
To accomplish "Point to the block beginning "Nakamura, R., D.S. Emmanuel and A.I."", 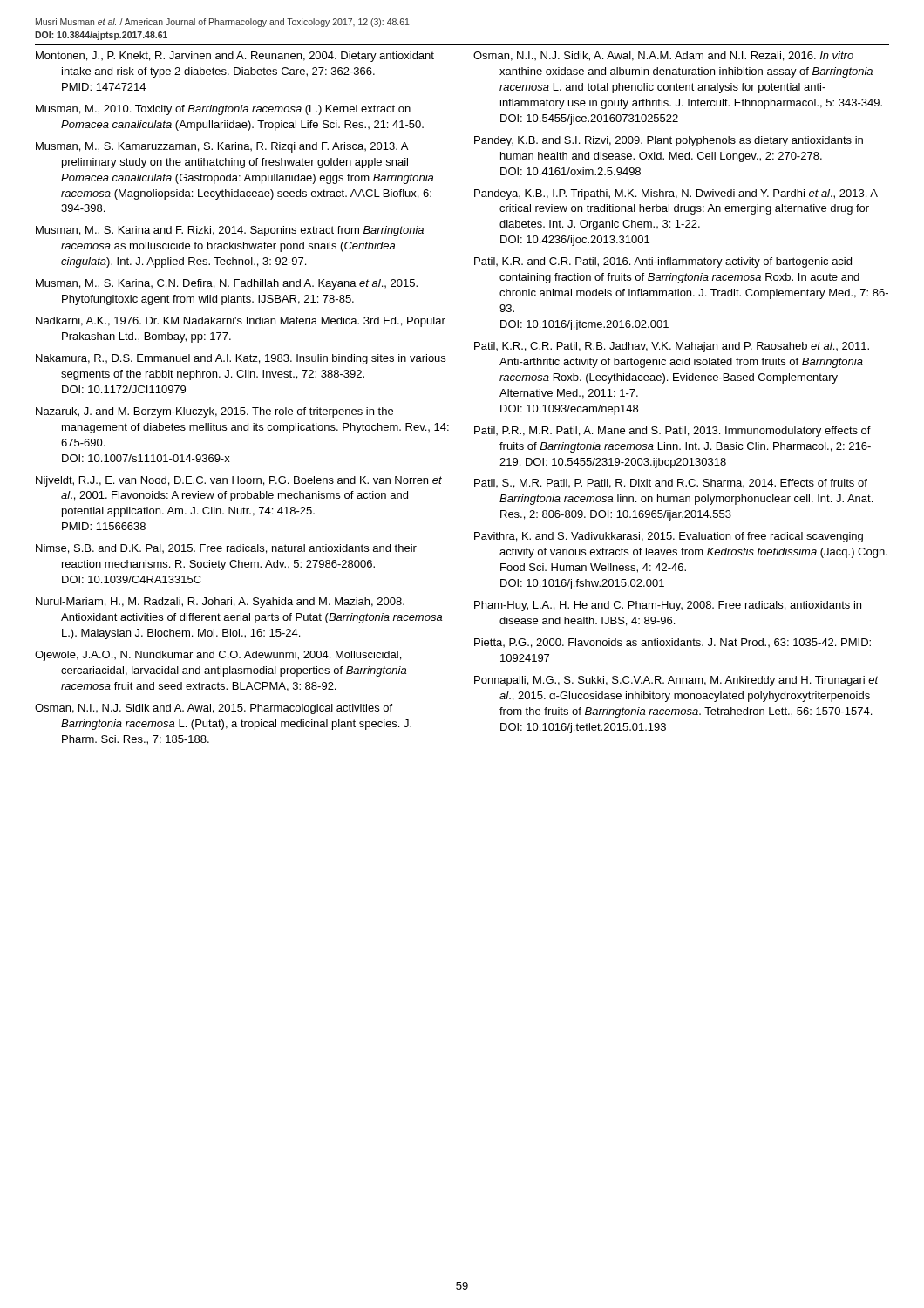I will click(241, 373).
